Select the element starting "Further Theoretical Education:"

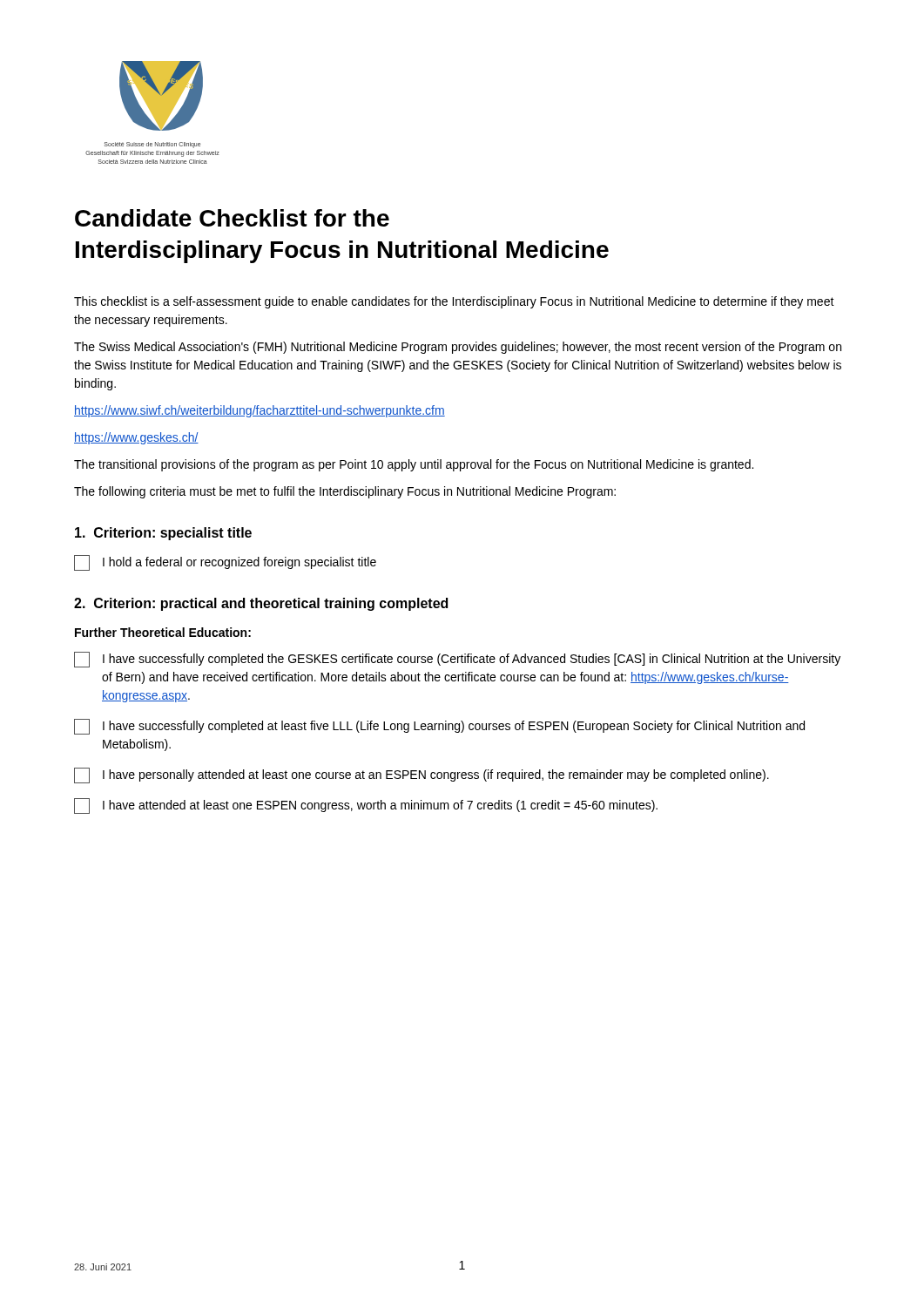click(163, 632)
